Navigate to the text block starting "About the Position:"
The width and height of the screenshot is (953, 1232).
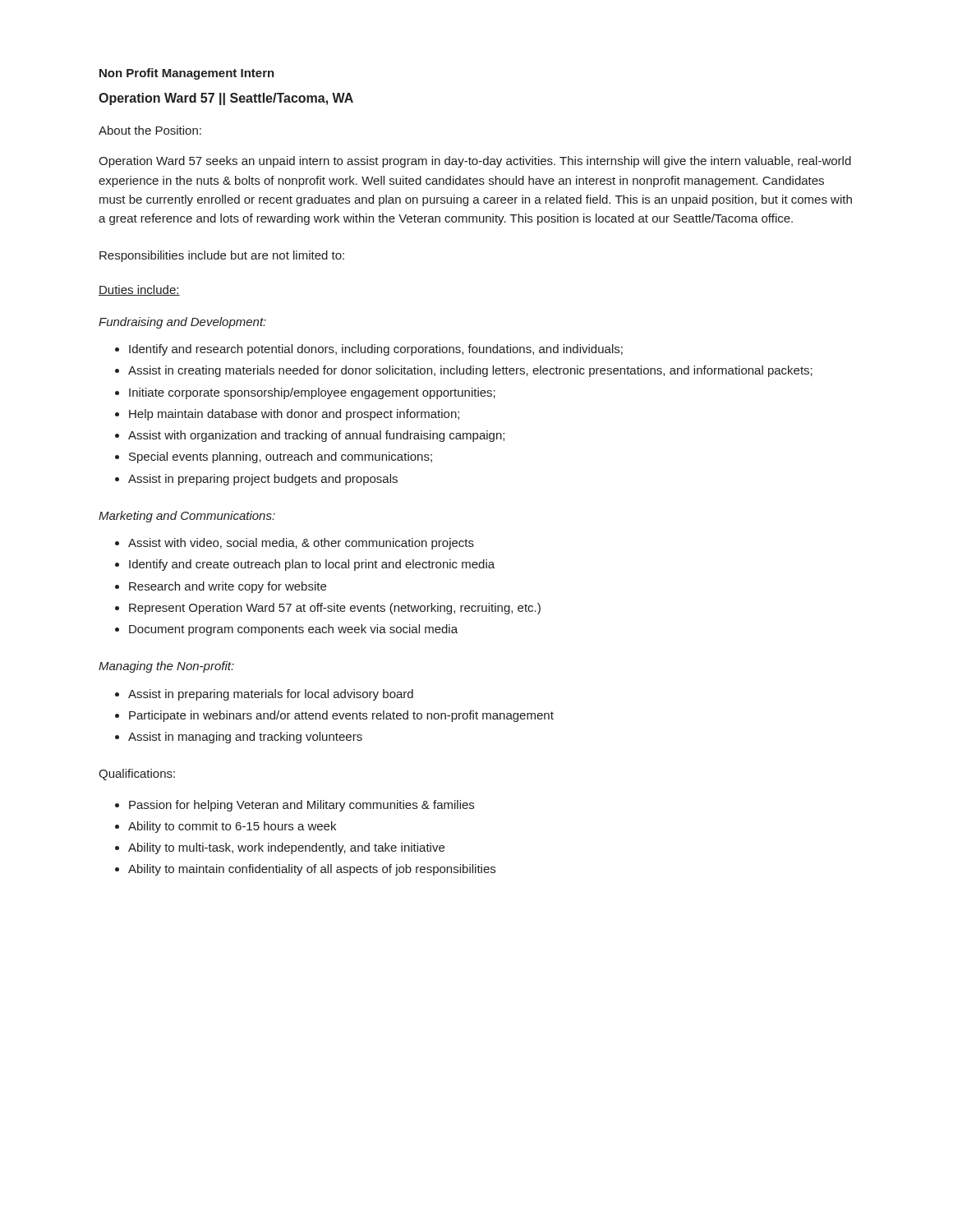click(150, 130)
